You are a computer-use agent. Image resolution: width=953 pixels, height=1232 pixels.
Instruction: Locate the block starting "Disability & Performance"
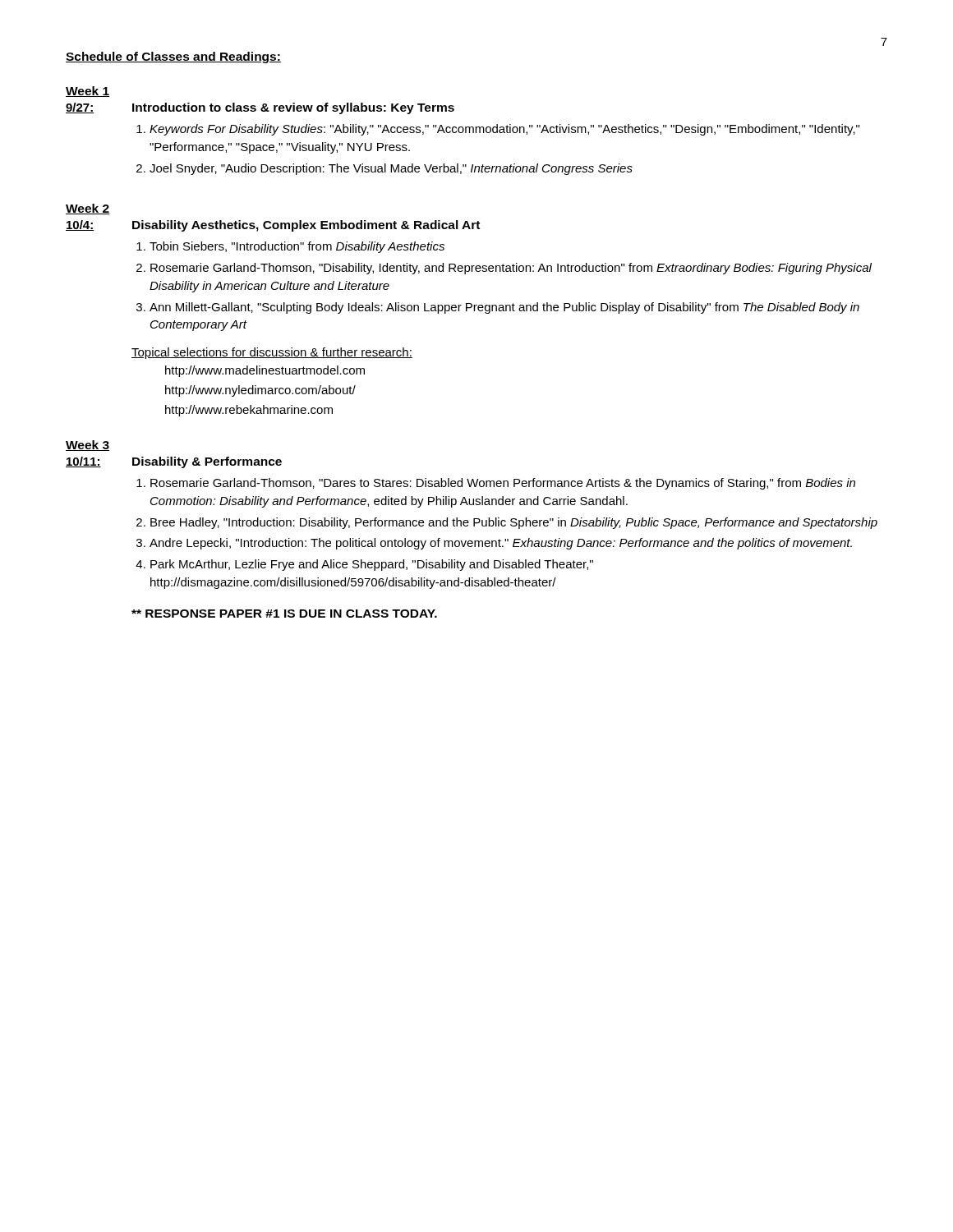point(207,461)
